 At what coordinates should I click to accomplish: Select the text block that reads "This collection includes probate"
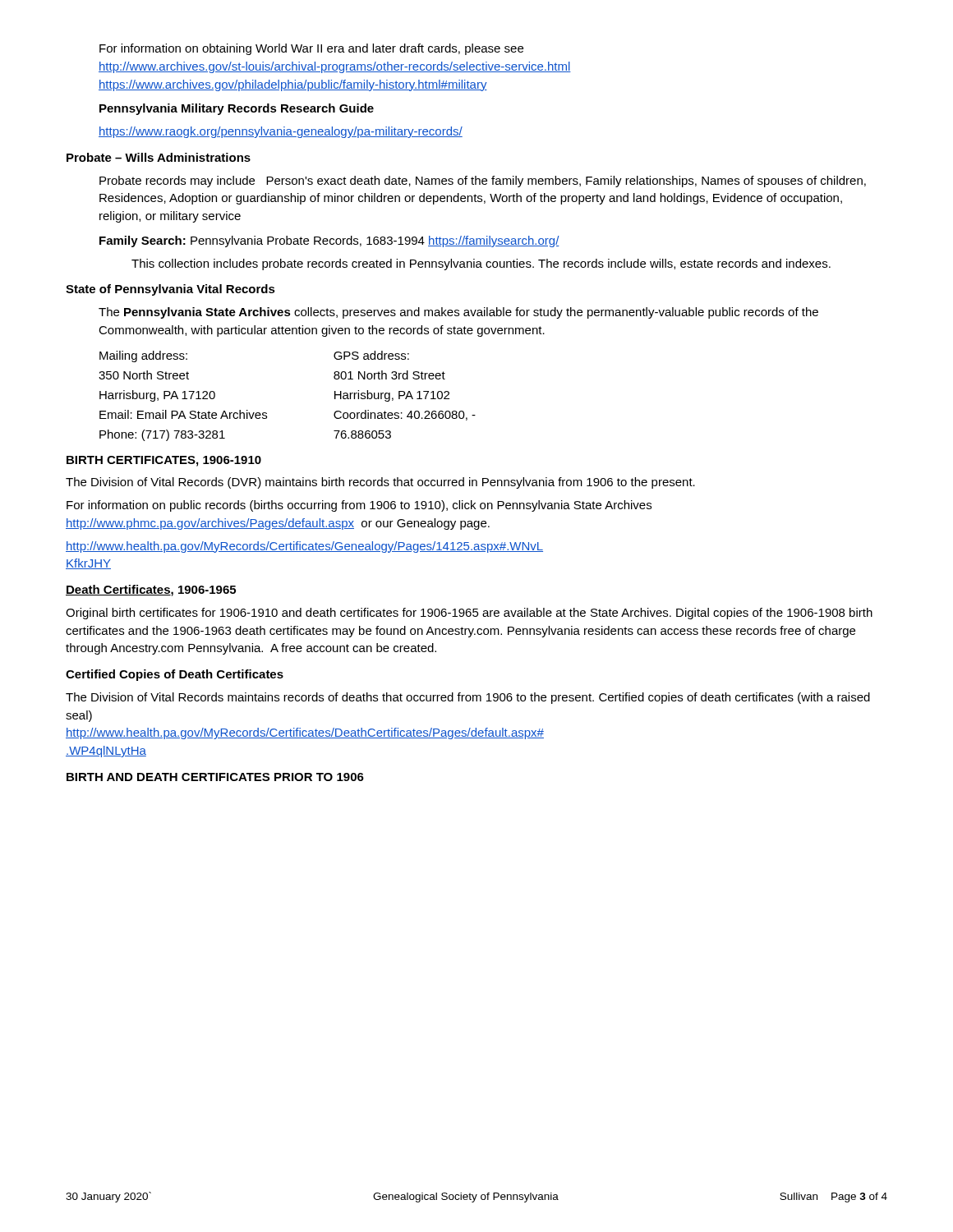coord(509,263)
